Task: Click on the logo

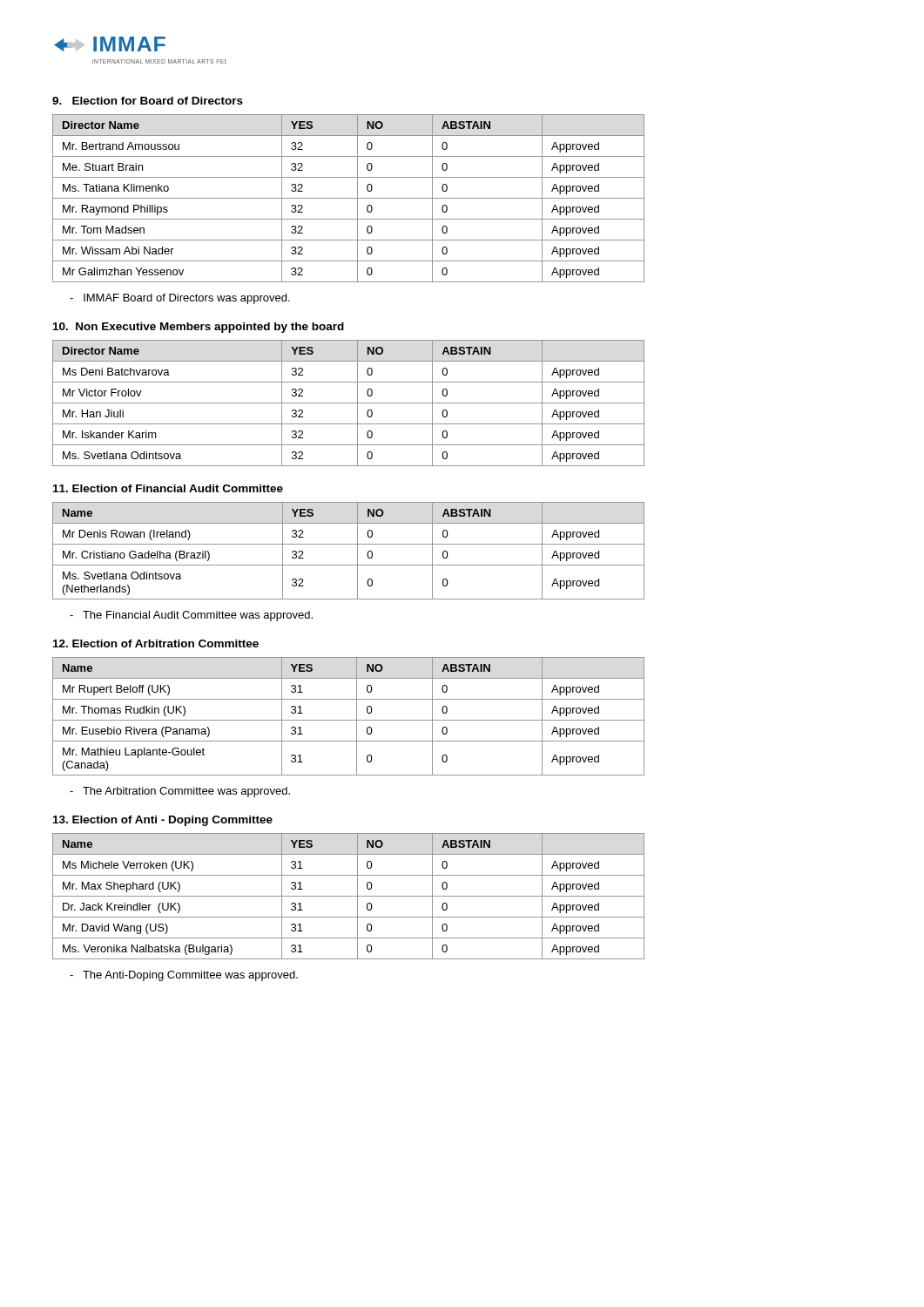Action: point(462,56)
